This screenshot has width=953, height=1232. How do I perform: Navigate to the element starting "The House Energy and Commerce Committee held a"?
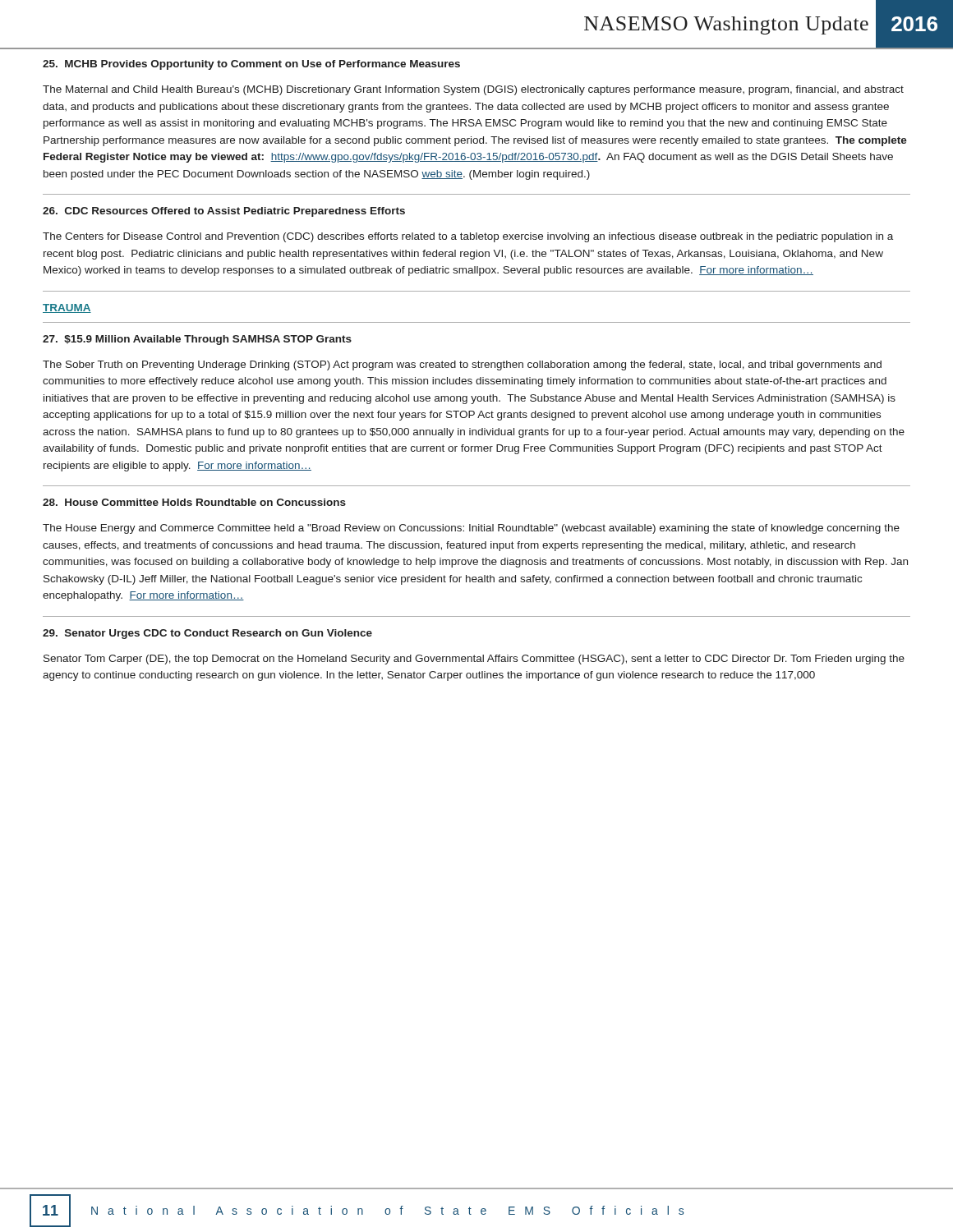[x=476, y=562]
